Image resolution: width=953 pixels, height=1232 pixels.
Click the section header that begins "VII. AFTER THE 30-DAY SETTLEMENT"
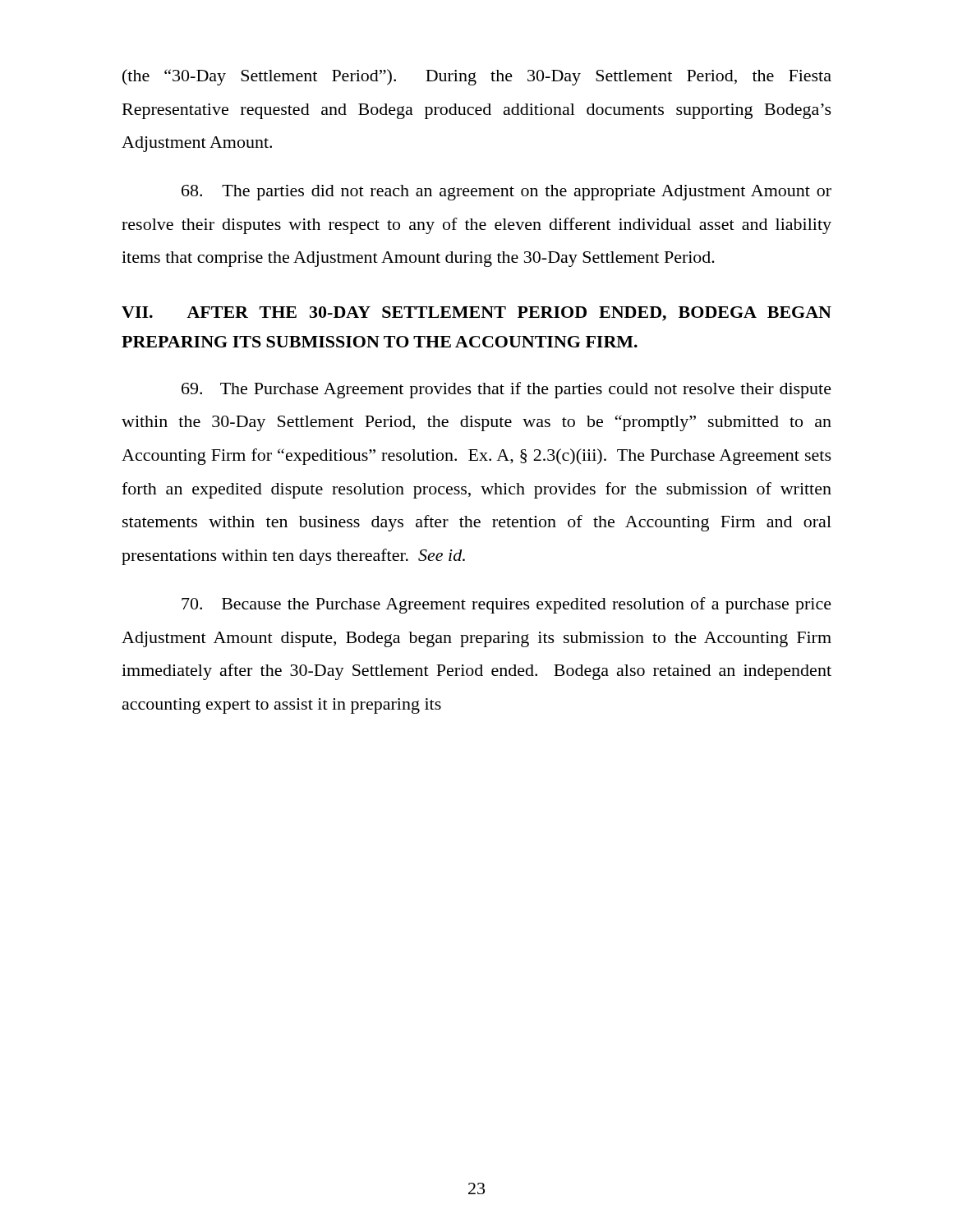pyautogui.click(x=476, y=327)
